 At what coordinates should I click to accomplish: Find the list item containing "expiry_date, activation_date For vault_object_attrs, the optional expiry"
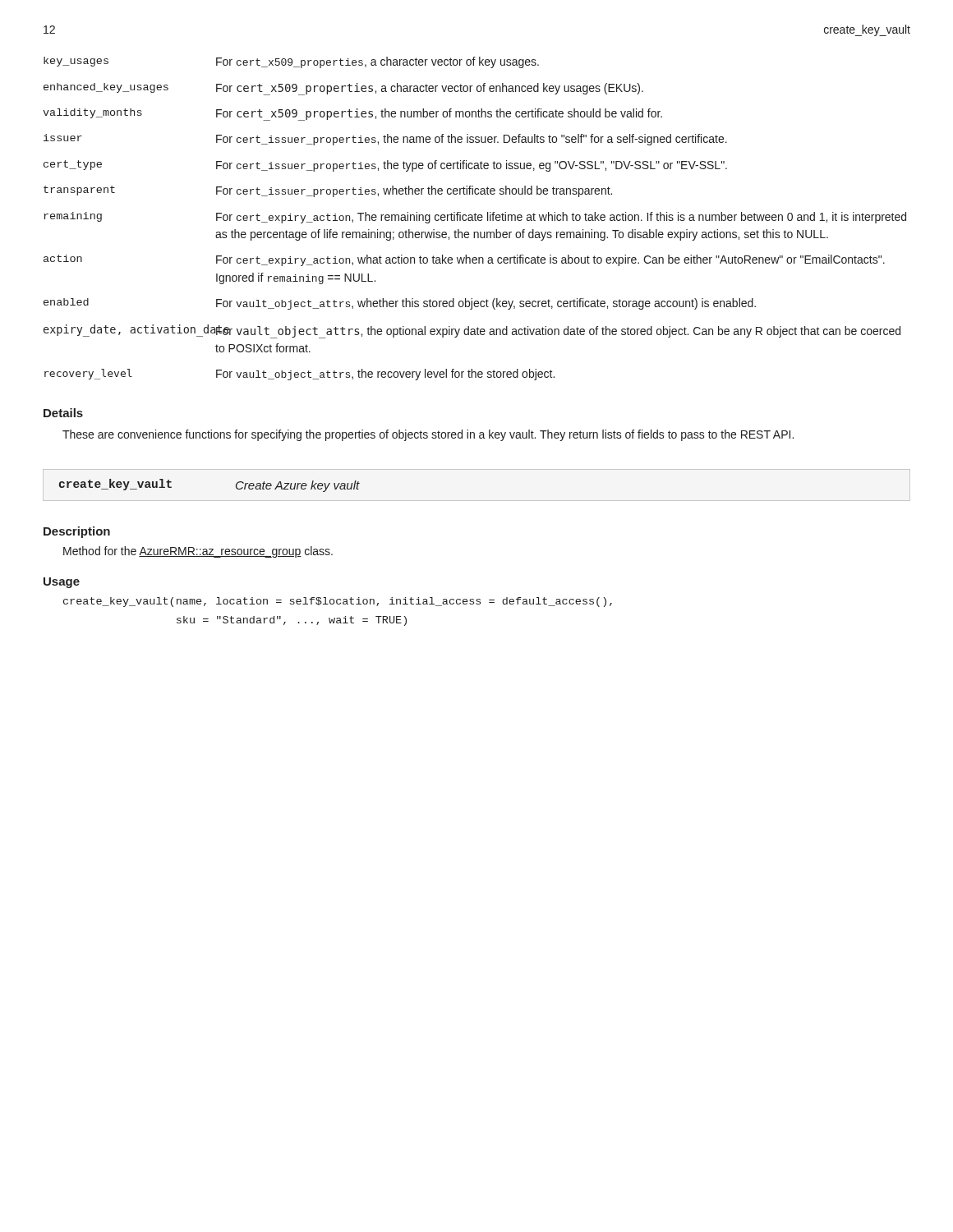point(476,339)
